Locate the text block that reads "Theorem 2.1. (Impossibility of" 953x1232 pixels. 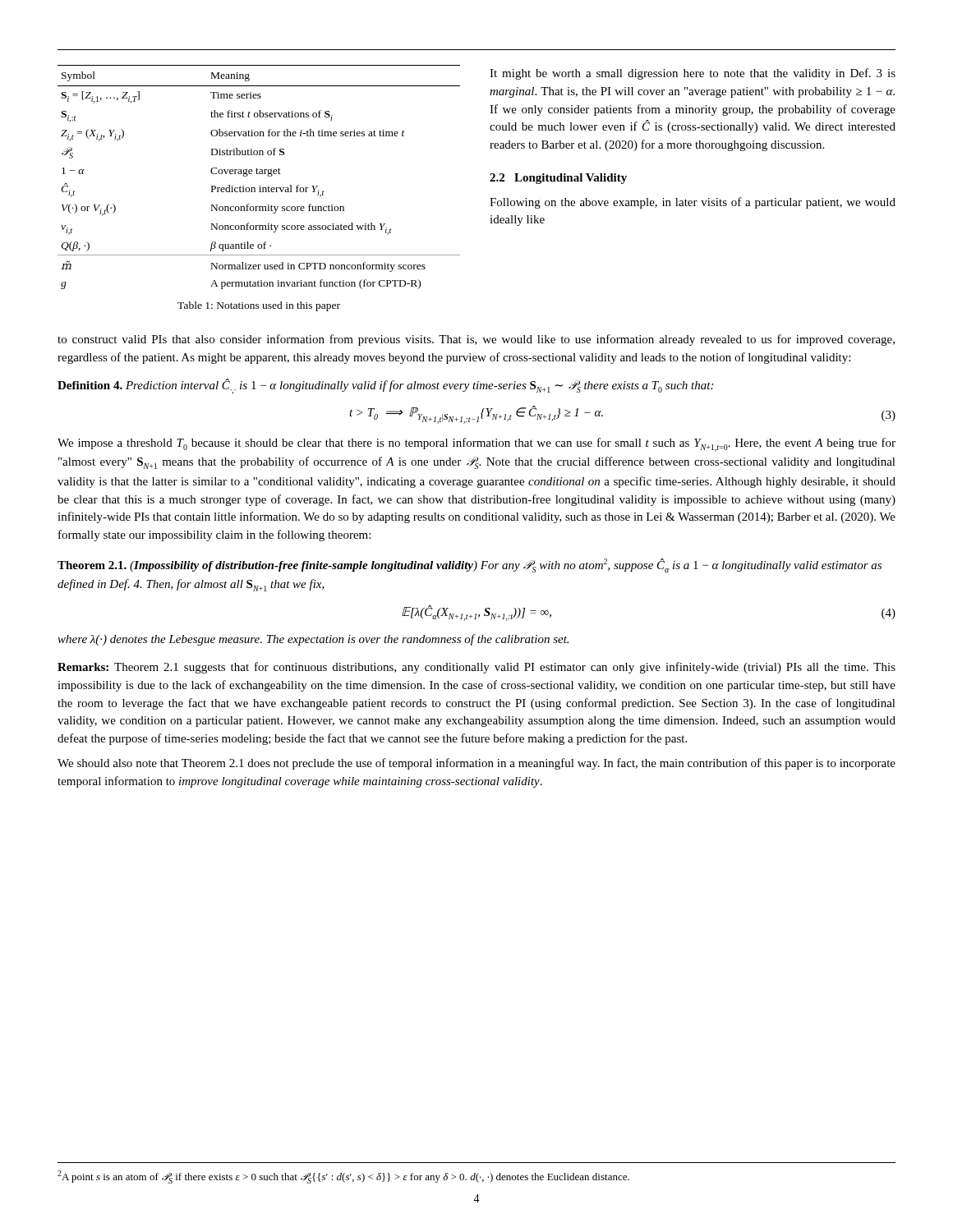point(470,575)
